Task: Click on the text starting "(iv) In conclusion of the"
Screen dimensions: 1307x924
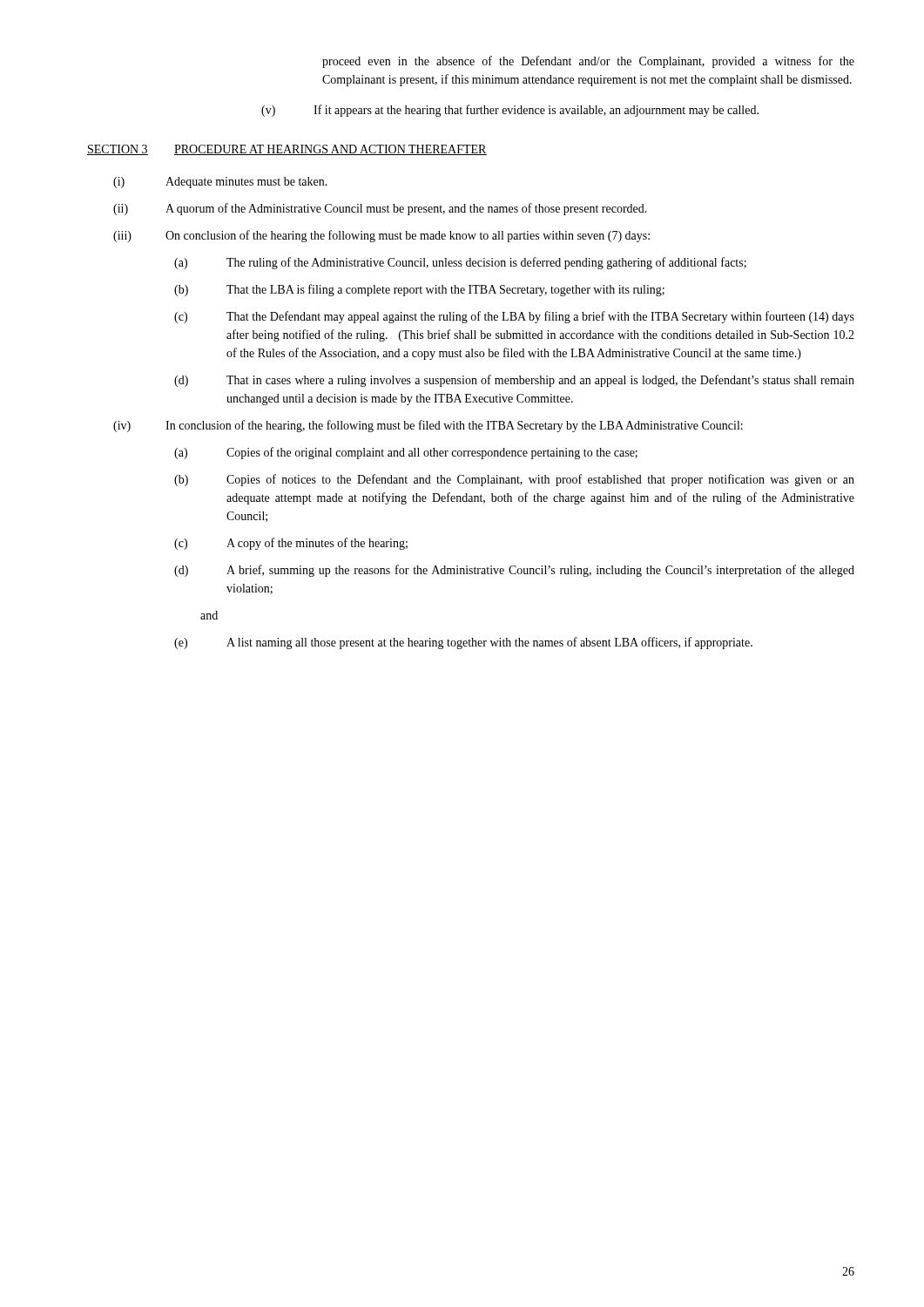Action: [x=484, y=426]
